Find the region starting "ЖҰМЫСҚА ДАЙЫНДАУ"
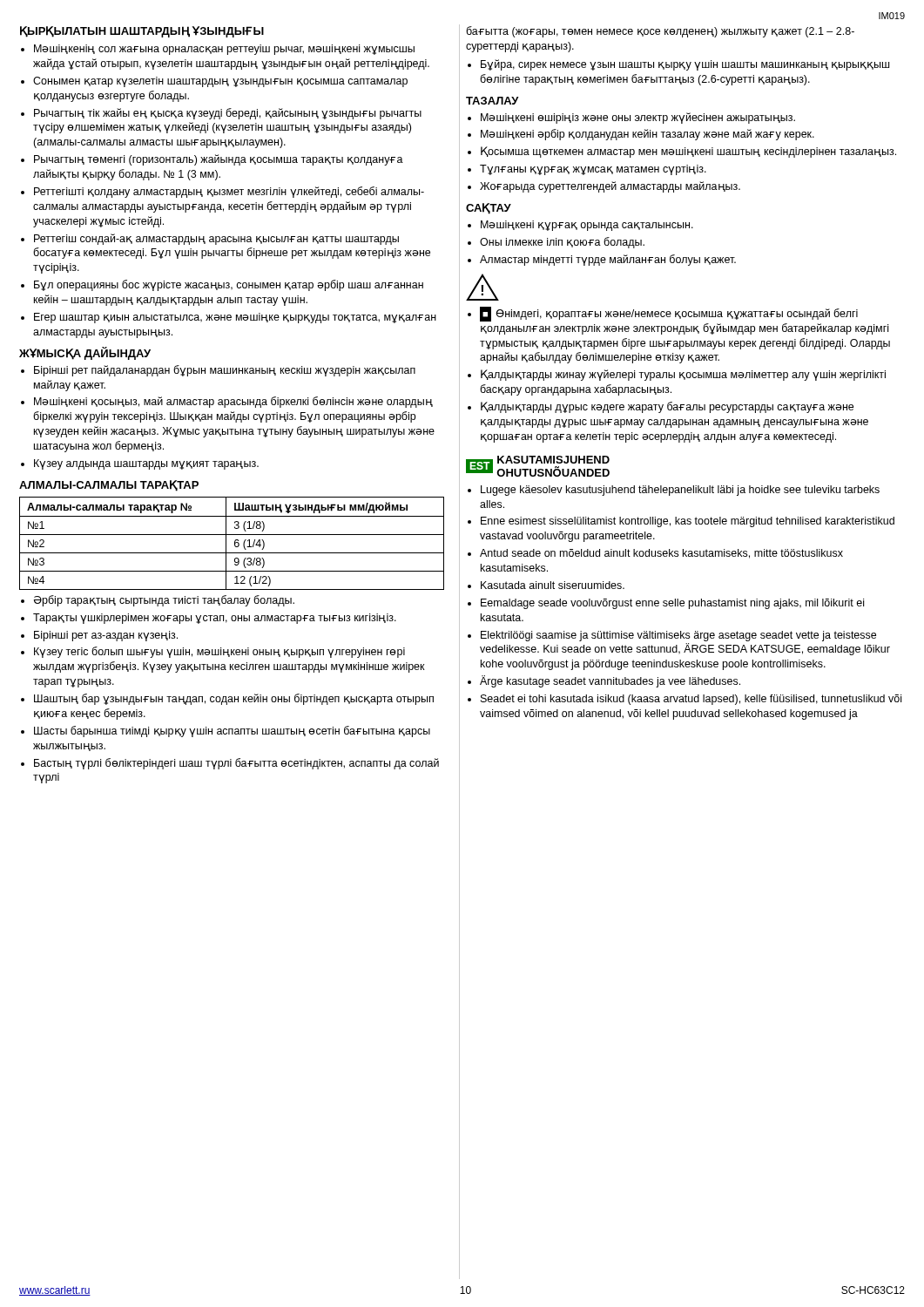 [x=85, y=353]
